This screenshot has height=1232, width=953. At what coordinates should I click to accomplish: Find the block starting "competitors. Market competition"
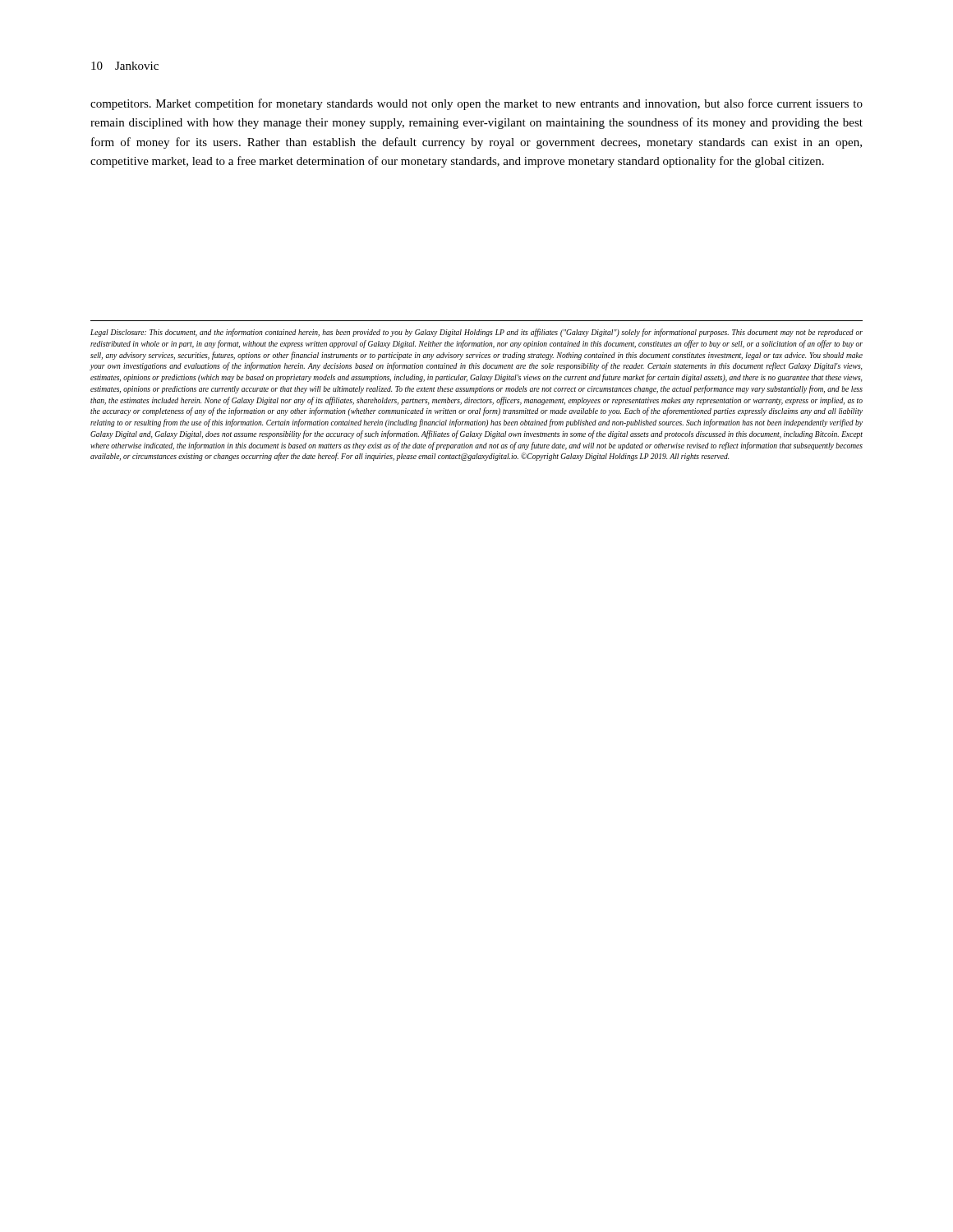(x=476, y=132)
